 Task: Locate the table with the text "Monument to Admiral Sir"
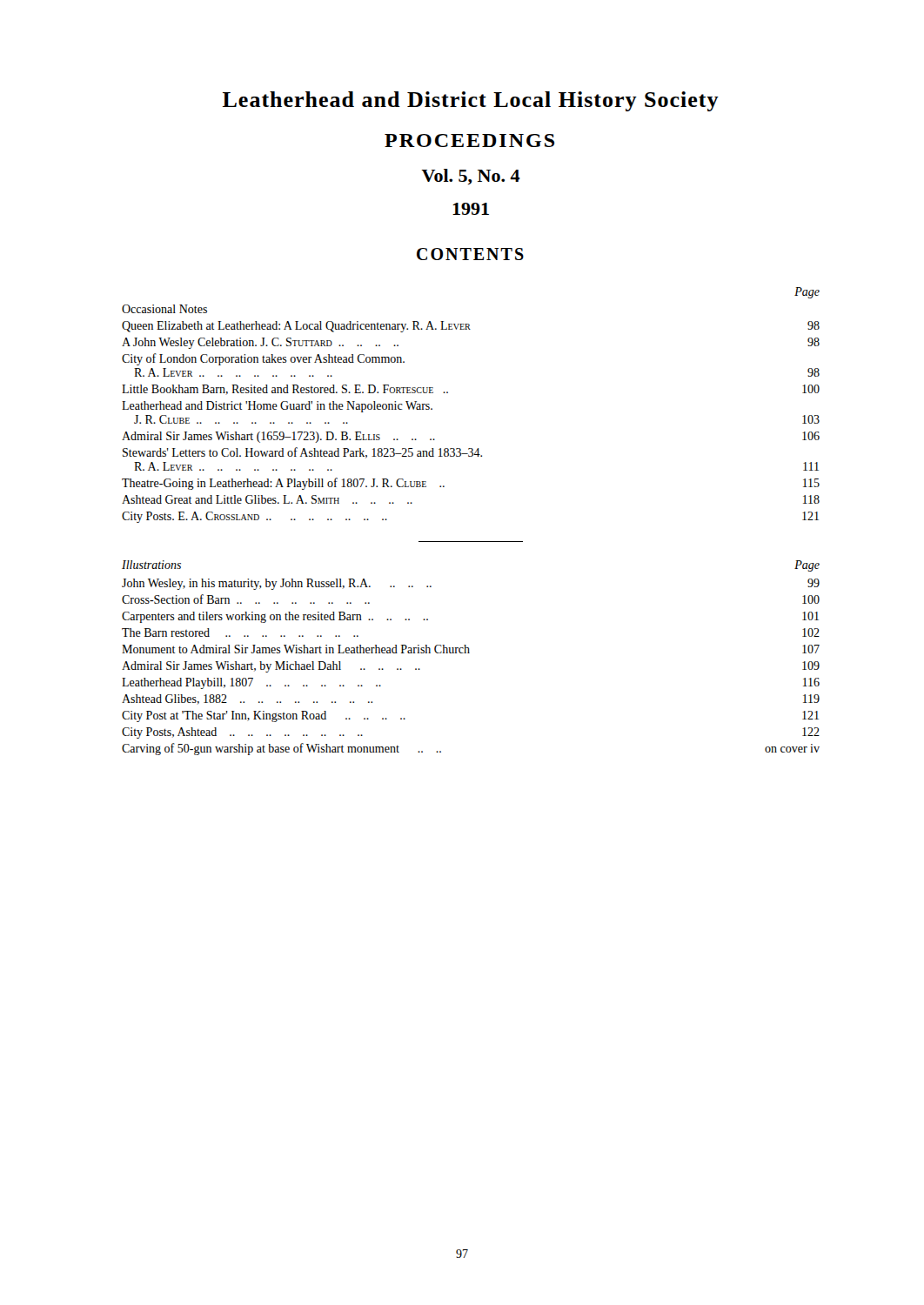[471, 657]
